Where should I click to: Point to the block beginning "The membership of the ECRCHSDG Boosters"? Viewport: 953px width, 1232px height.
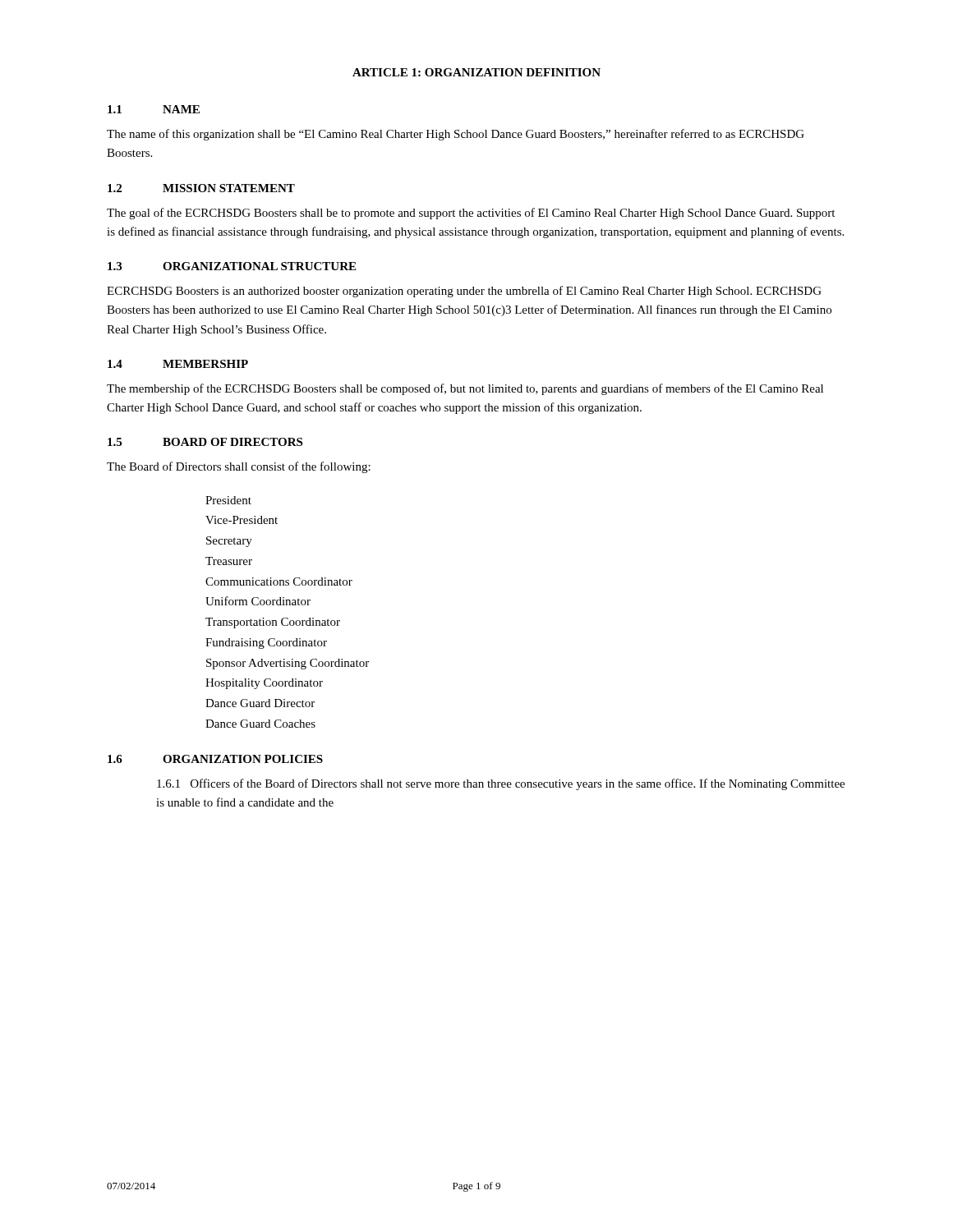click(x=465, y=398)
